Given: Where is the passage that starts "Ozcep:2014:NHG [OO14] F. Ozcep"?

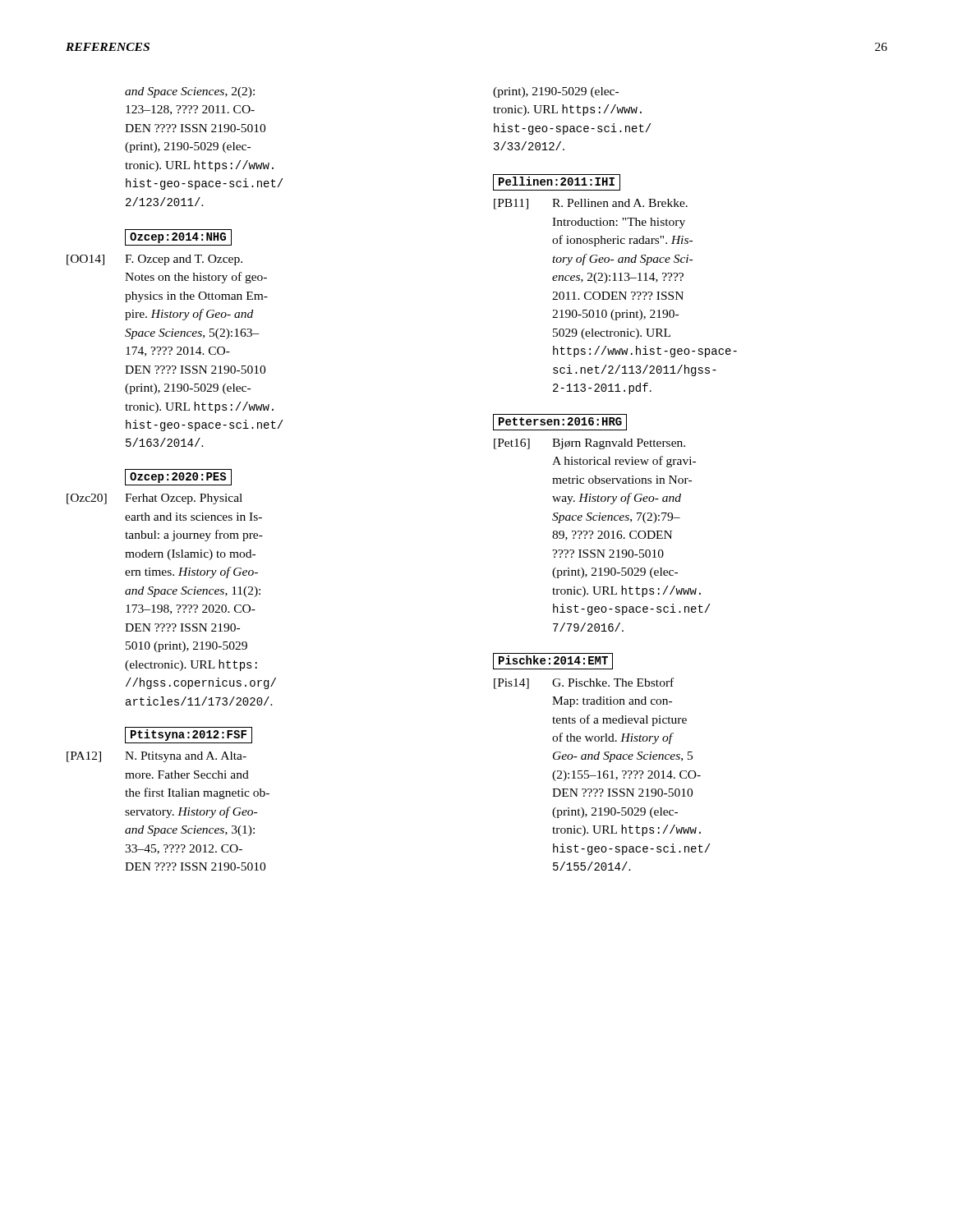Looking at the screenshot, I should [x=251, y=340].
